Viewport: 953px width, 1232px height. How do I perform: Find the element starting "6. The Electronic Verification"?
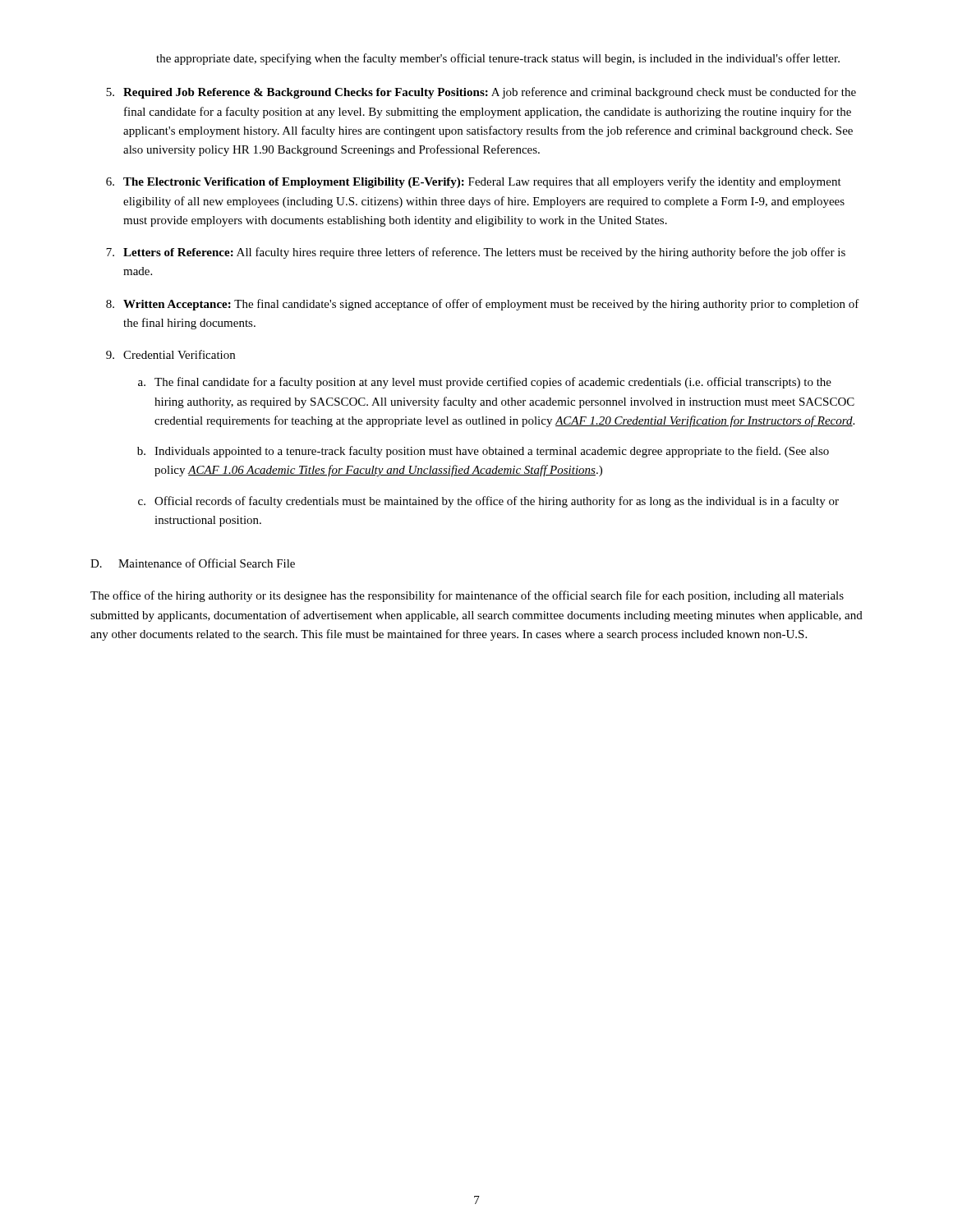[476, 201]
